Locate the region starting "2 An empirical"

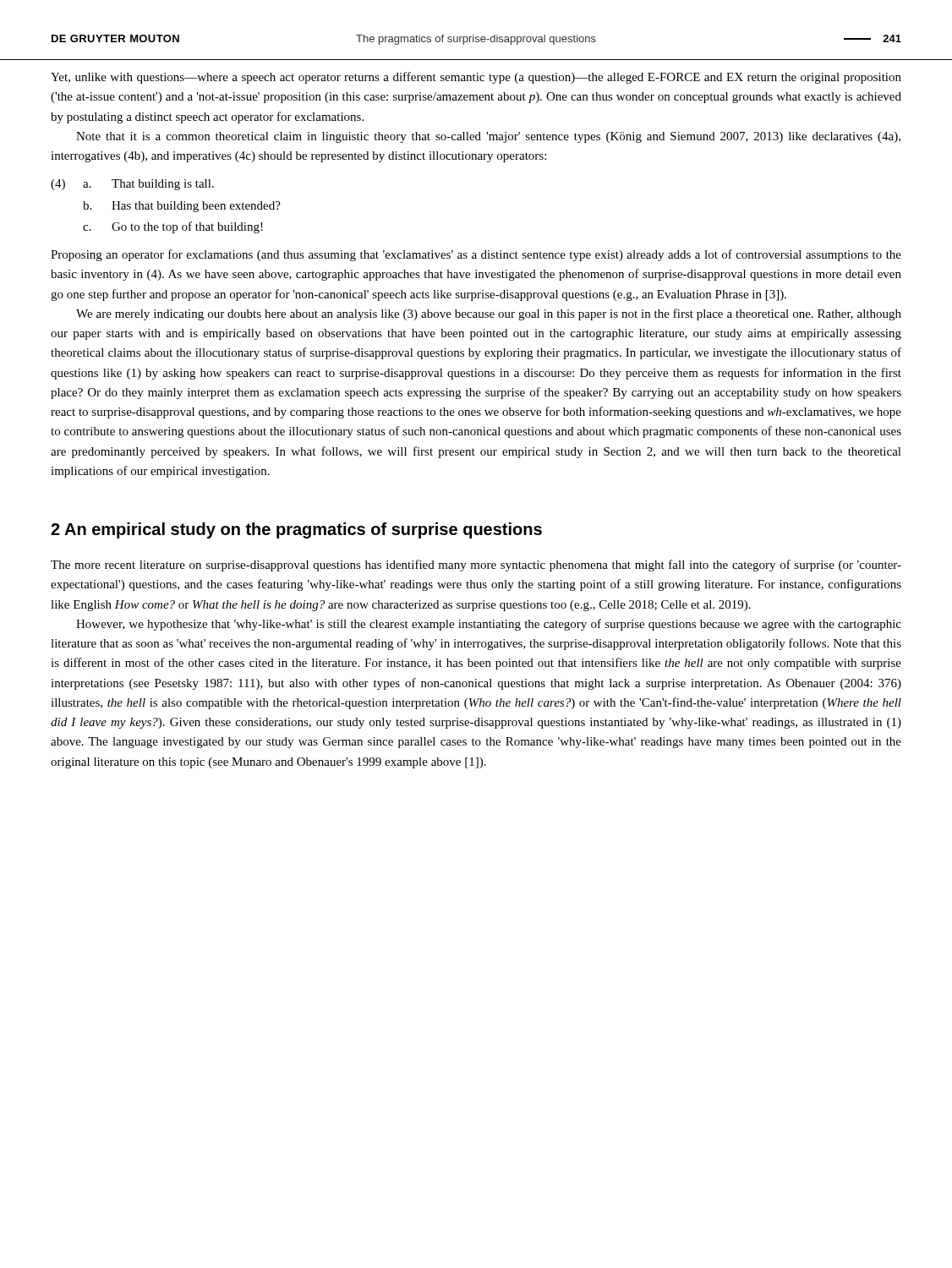click(297, 529)
